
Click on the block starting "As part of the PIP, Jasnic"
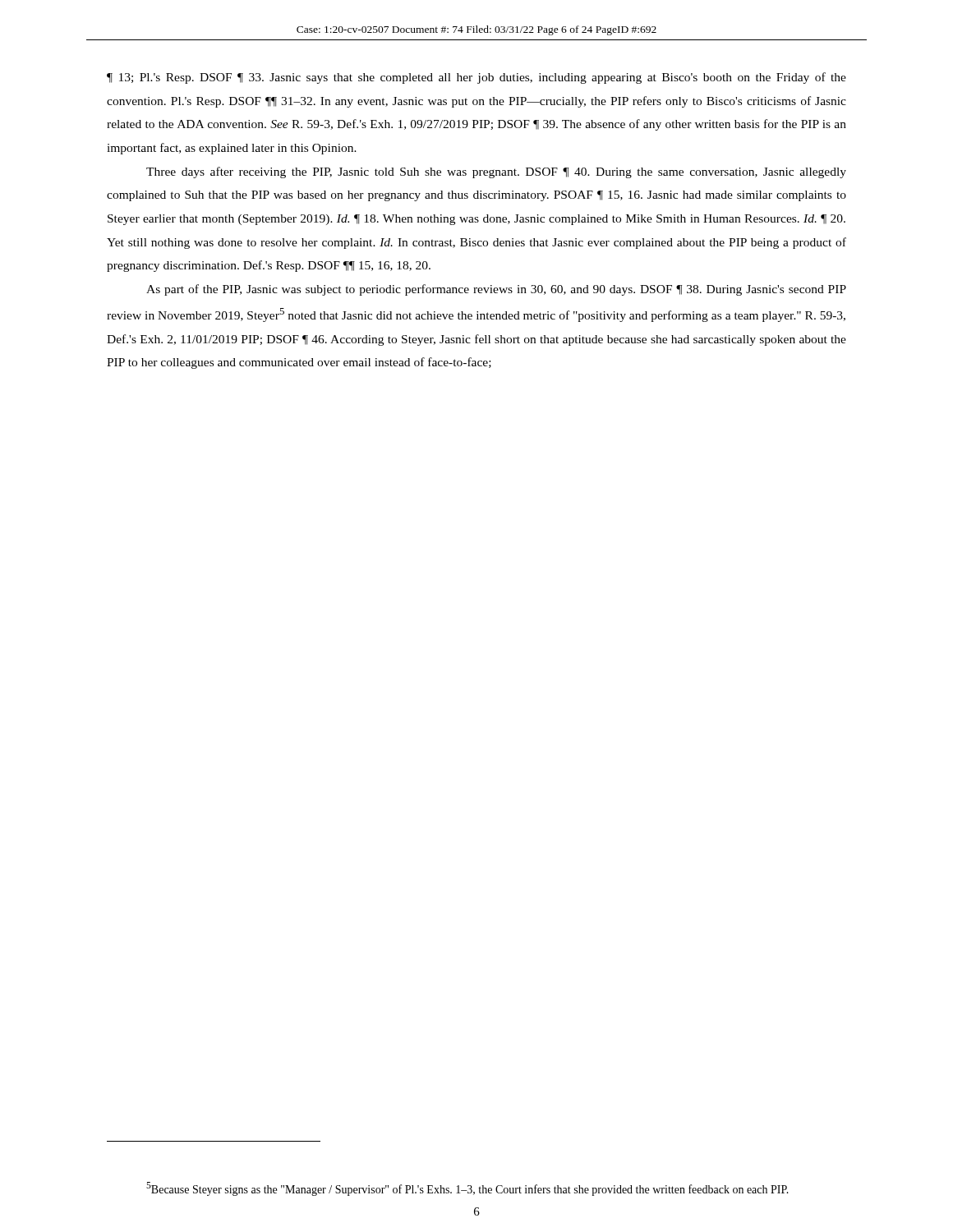click(476, 326)
